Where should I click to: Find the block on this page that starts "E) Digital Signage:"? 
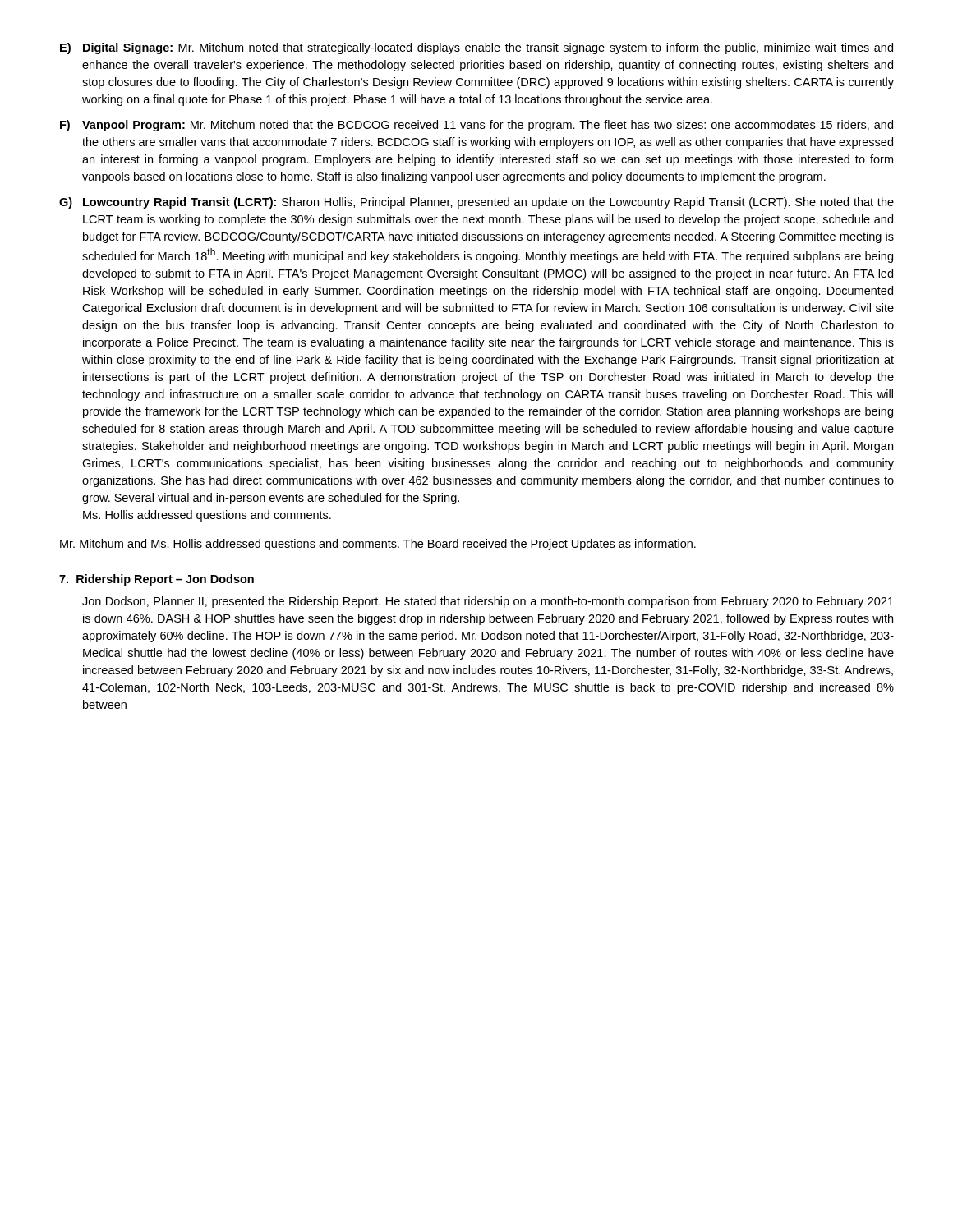[476, 74]
